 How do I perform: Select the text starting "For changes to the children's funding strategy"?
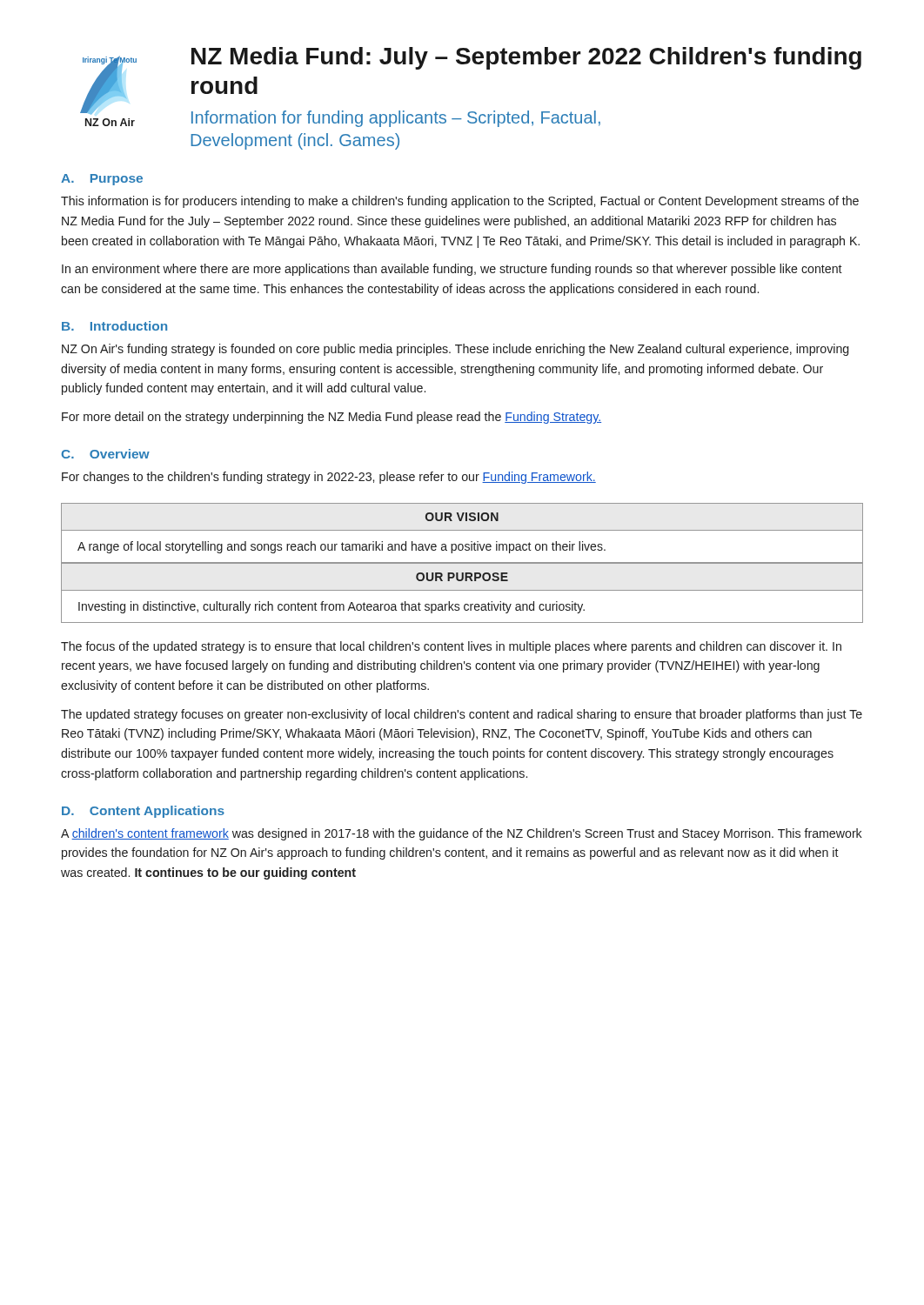click(x=328, y=477)
